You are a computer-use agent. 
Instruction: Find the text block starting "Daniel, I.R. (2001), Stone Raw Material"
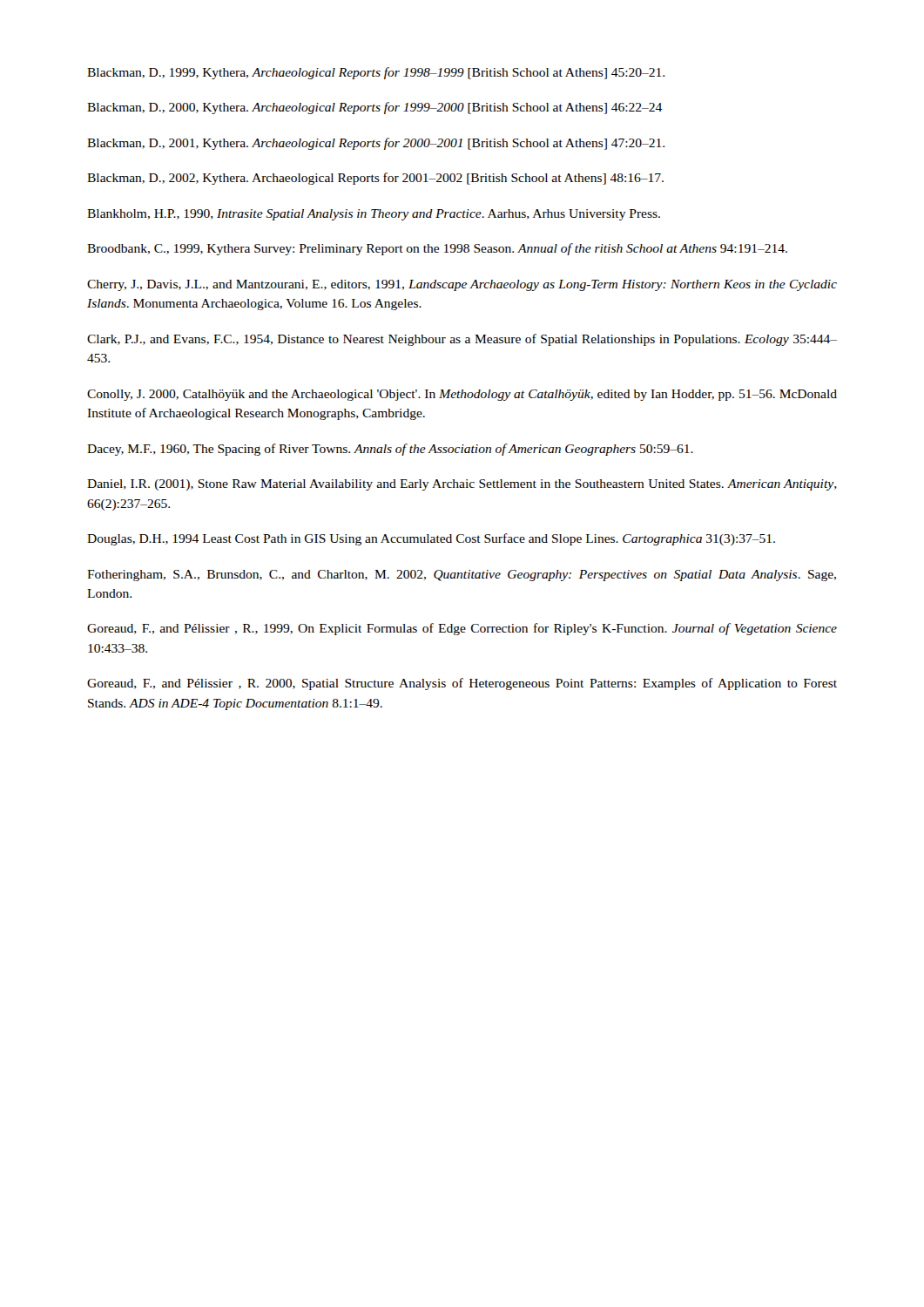click(x=462, y=493)
